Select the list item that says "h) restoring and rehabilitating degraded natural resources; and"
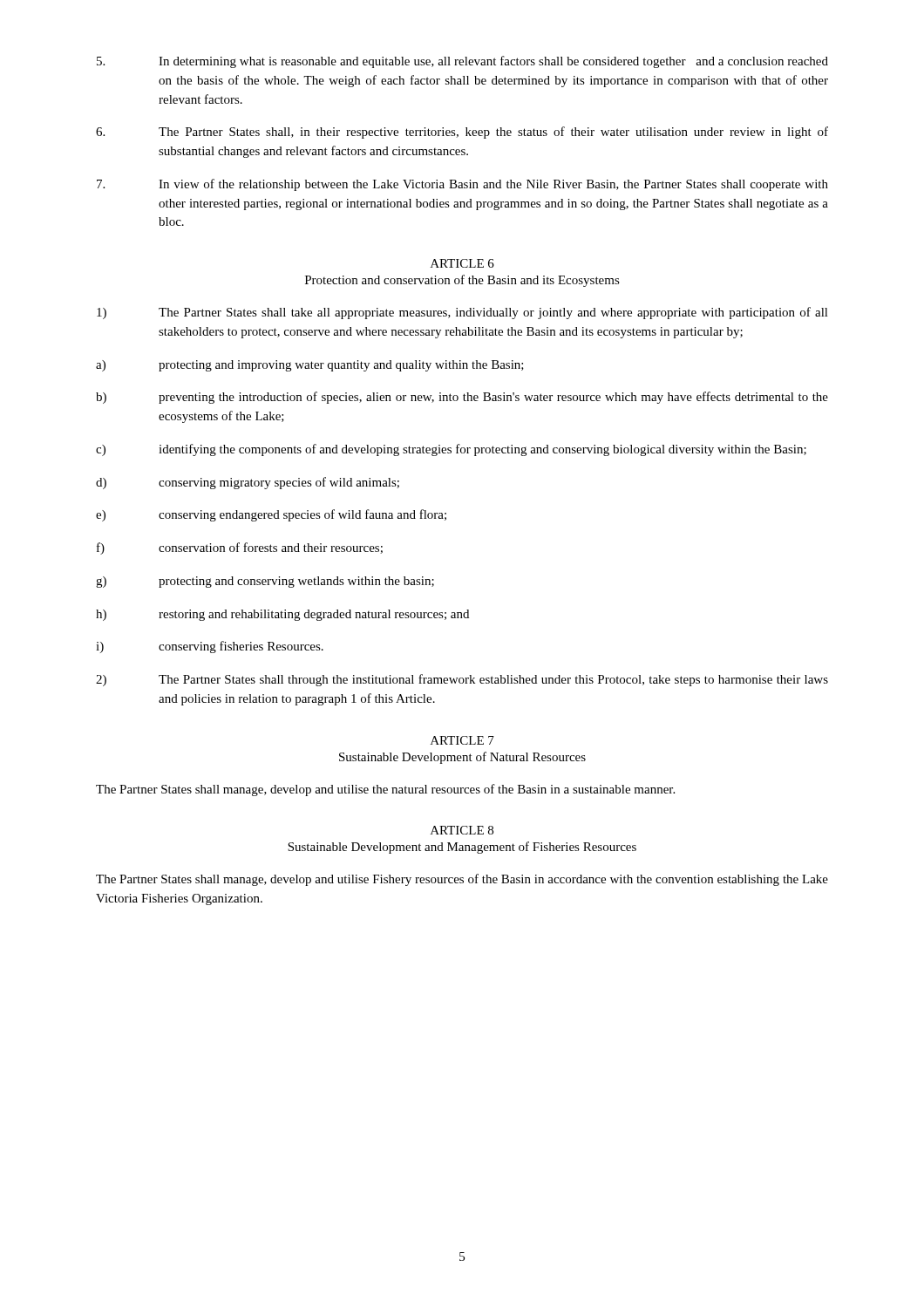This screenshot has height=1308, width=924. pyautogui.click(x=283, y=614)
